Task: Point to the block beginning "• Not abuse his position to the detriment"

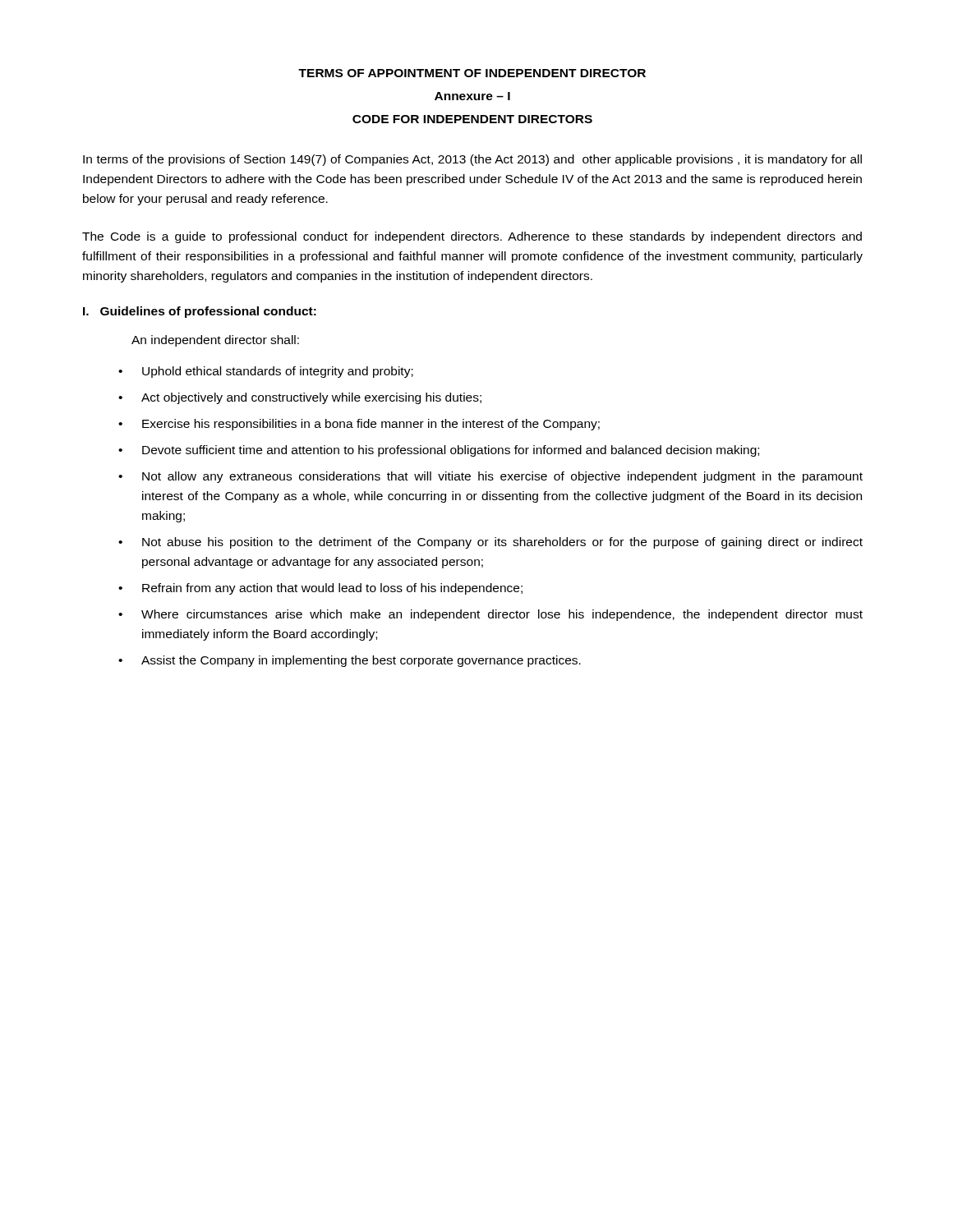Action: tap(489, 552)
